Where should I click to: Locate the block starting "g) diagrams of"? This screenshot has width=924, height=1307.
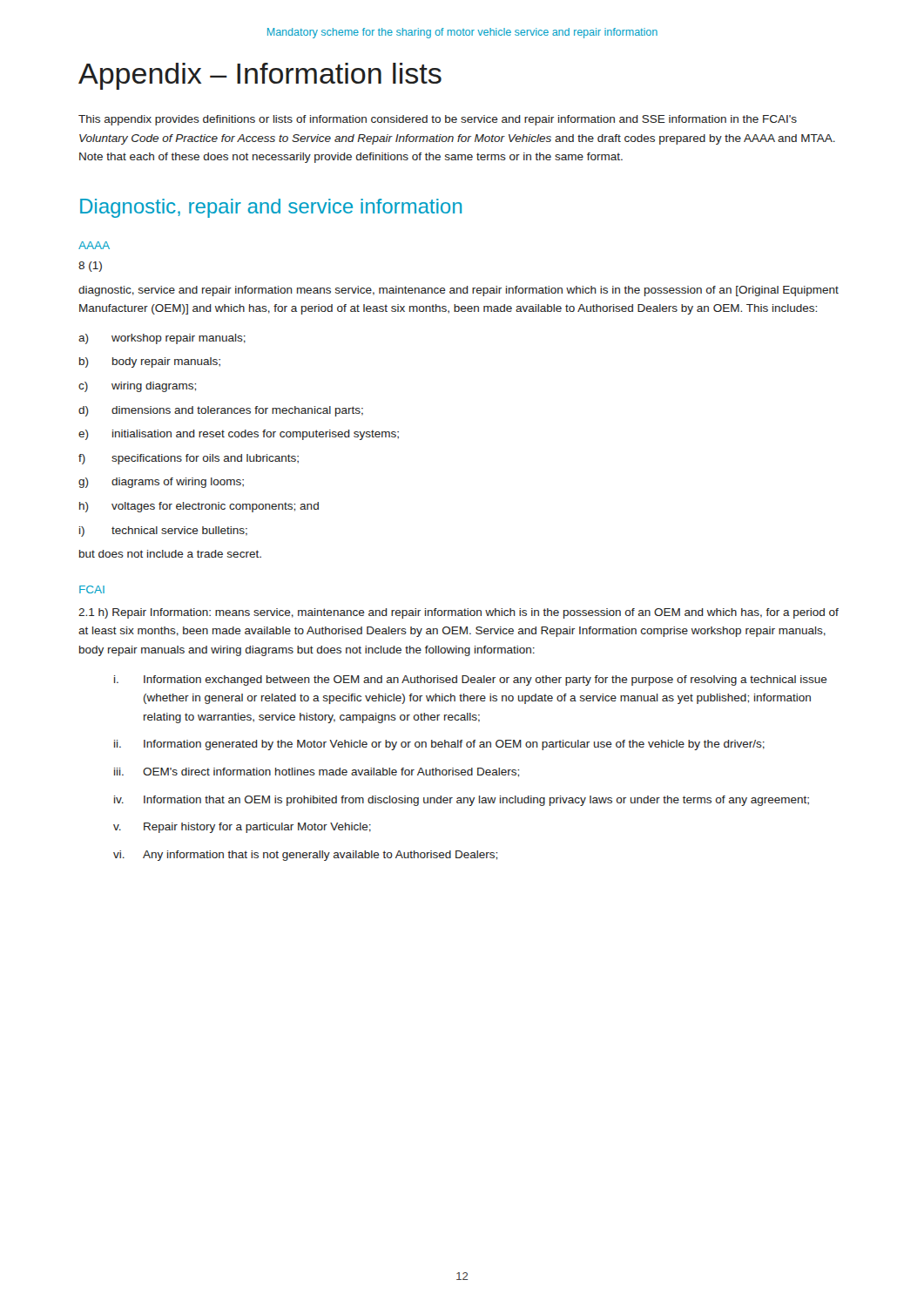(161, 483)
